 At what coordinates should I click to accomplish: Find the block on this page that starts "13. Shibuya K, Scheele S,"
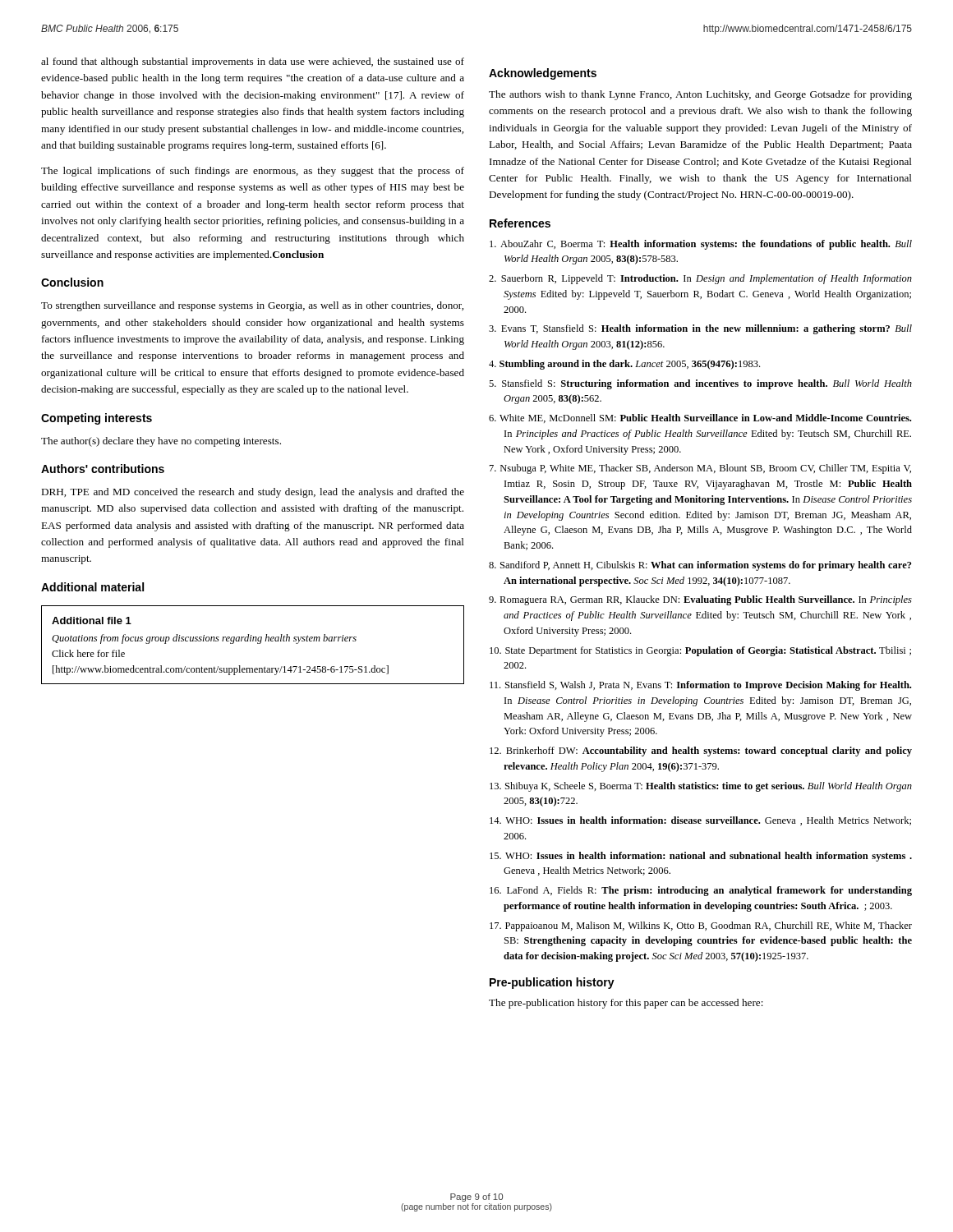700,793
